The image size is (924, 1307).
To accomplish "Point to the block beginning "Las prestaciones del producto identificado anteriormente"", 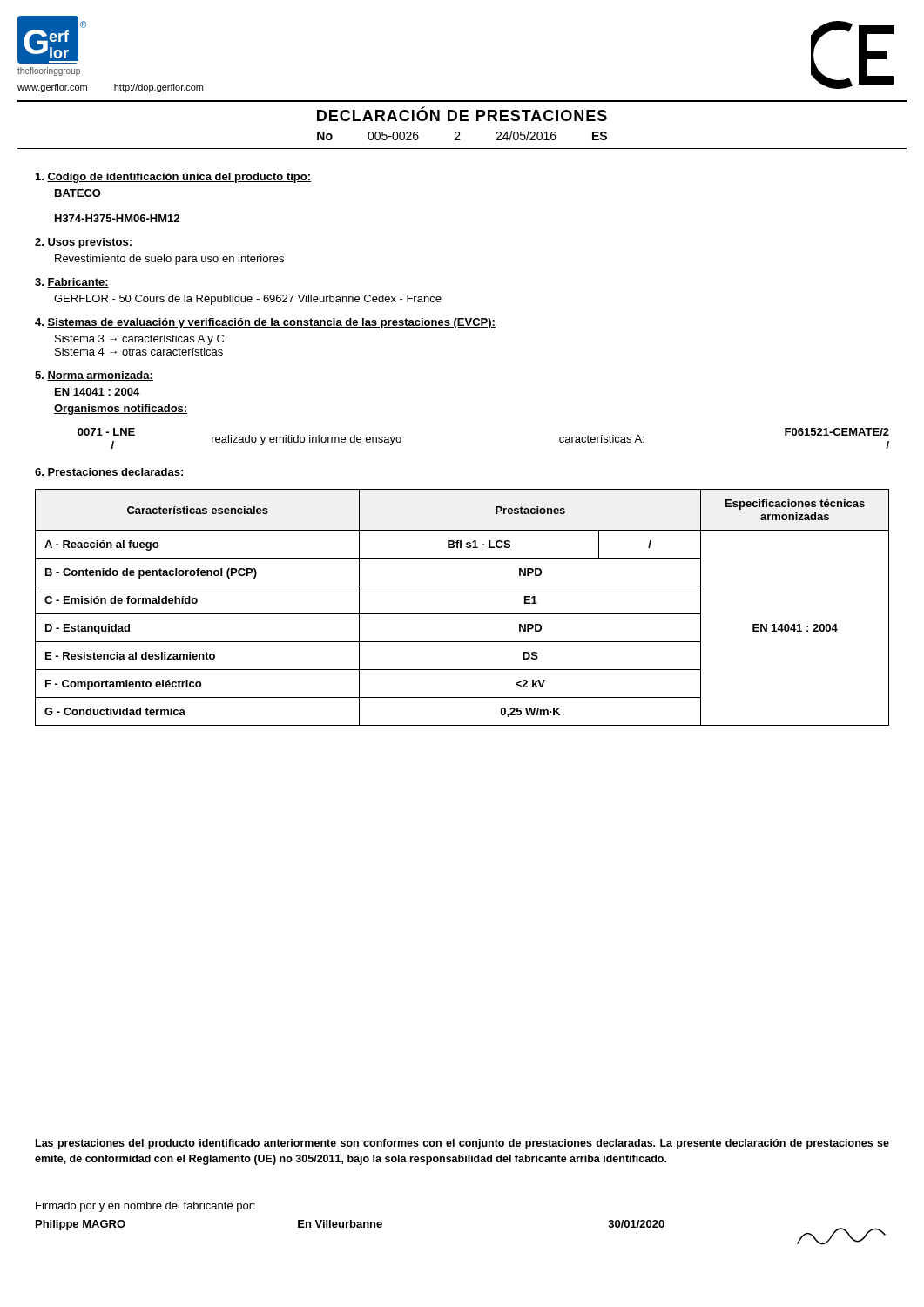I will tap(462, 1151).
